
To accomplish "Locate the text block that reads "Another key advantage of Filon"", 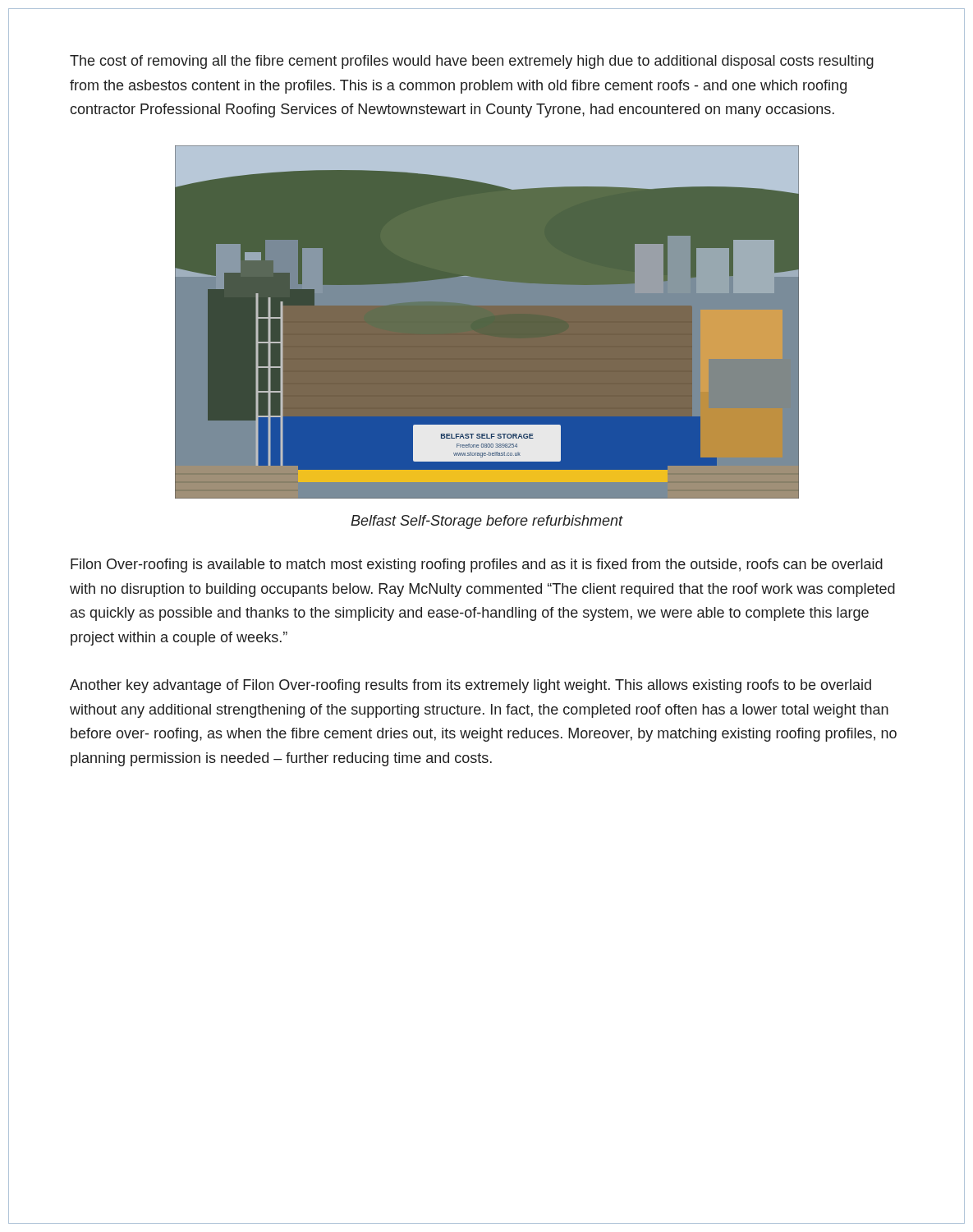I will tap(483, 721).
